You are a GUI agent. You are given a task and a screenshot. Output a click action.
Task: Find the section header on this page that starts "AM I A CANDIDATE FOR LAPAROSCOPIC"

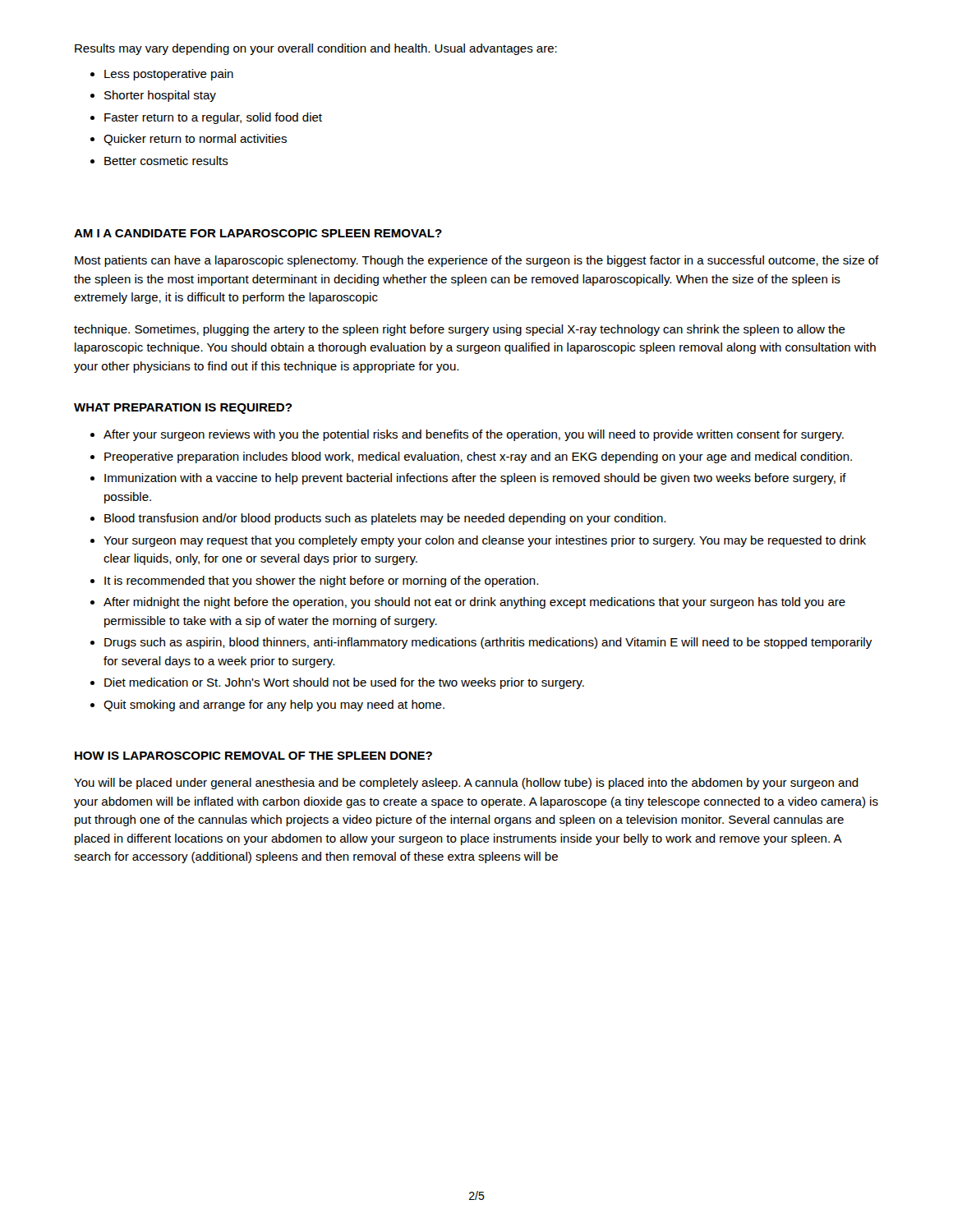click(x=258, y=233)
